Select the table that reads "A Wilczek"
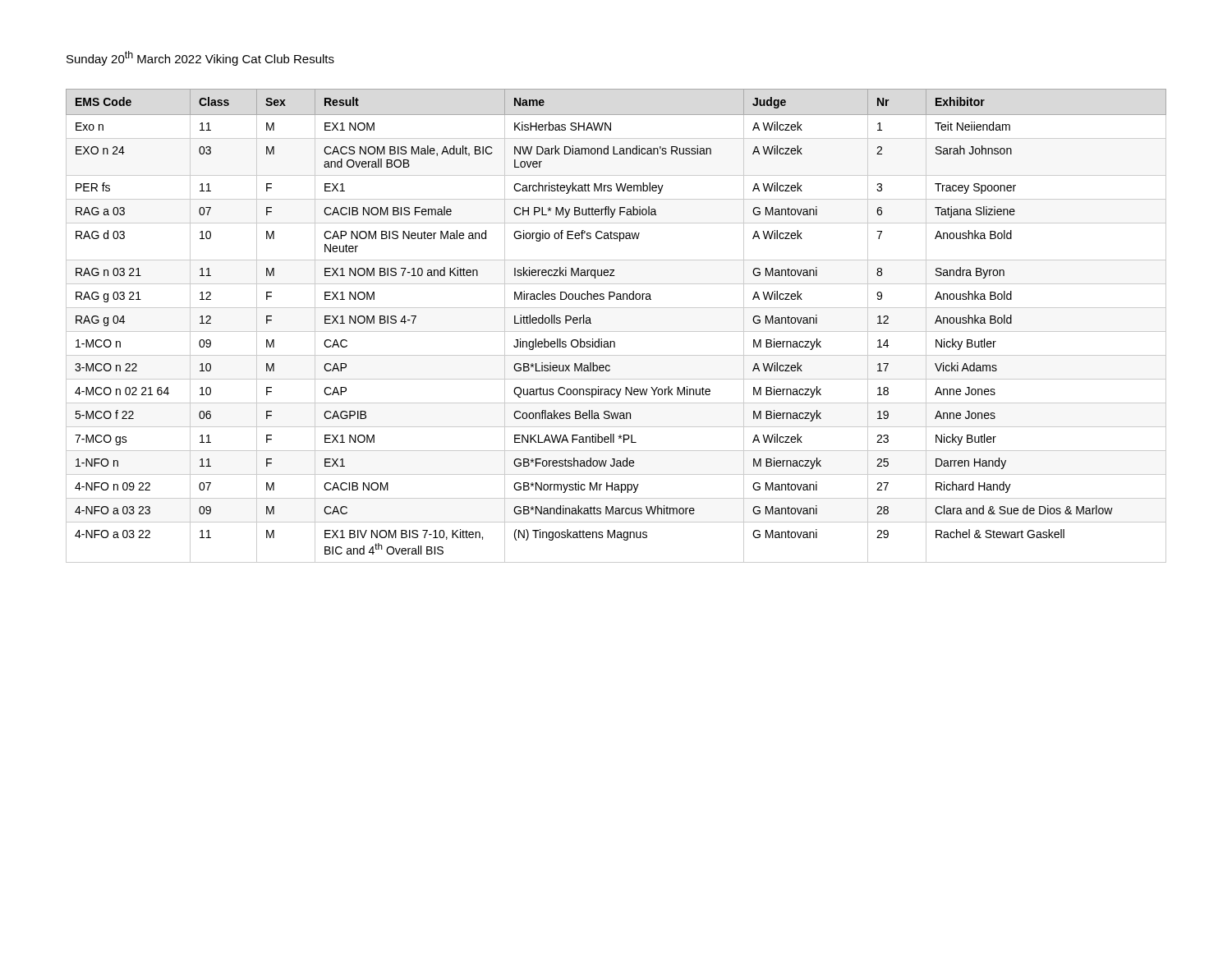The height and width of the screenshot is (953, 1232). pos(616,326)
